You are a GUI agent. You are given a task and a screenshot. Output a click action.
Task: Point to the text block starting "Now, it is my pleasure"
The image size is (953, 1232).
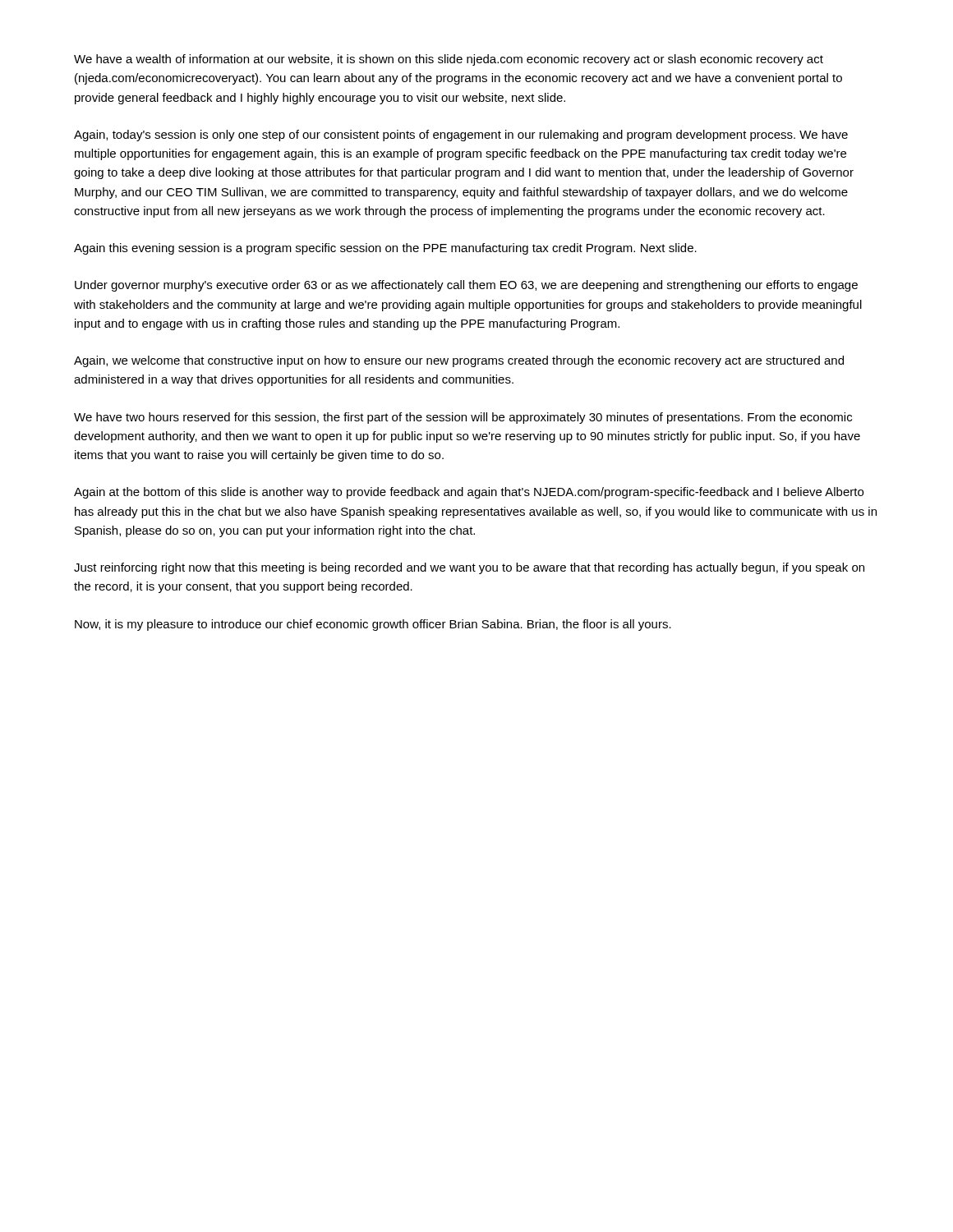click(373, 623)
